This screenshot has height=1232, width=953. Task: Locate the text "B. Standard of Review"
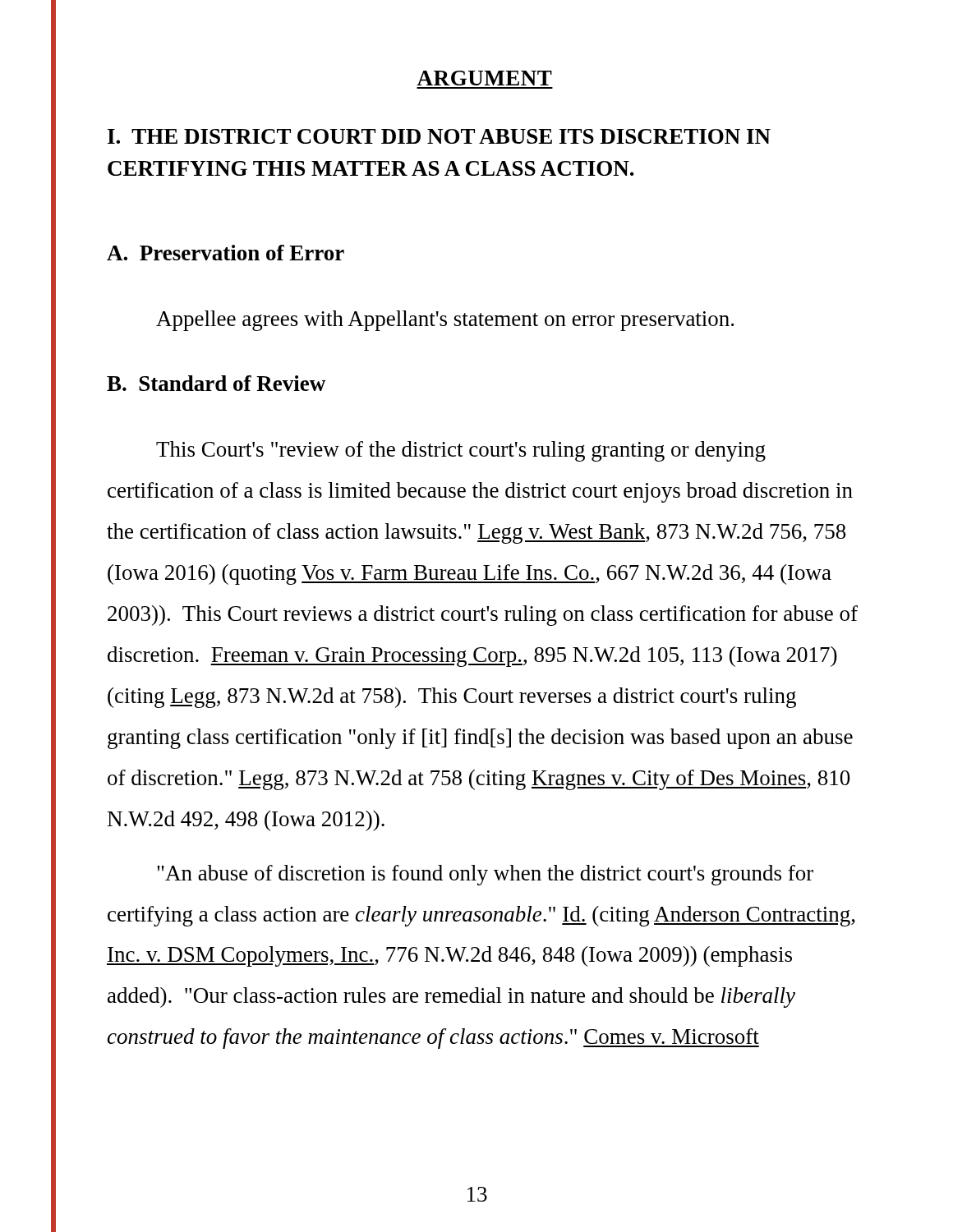click(x=216, y=384)
